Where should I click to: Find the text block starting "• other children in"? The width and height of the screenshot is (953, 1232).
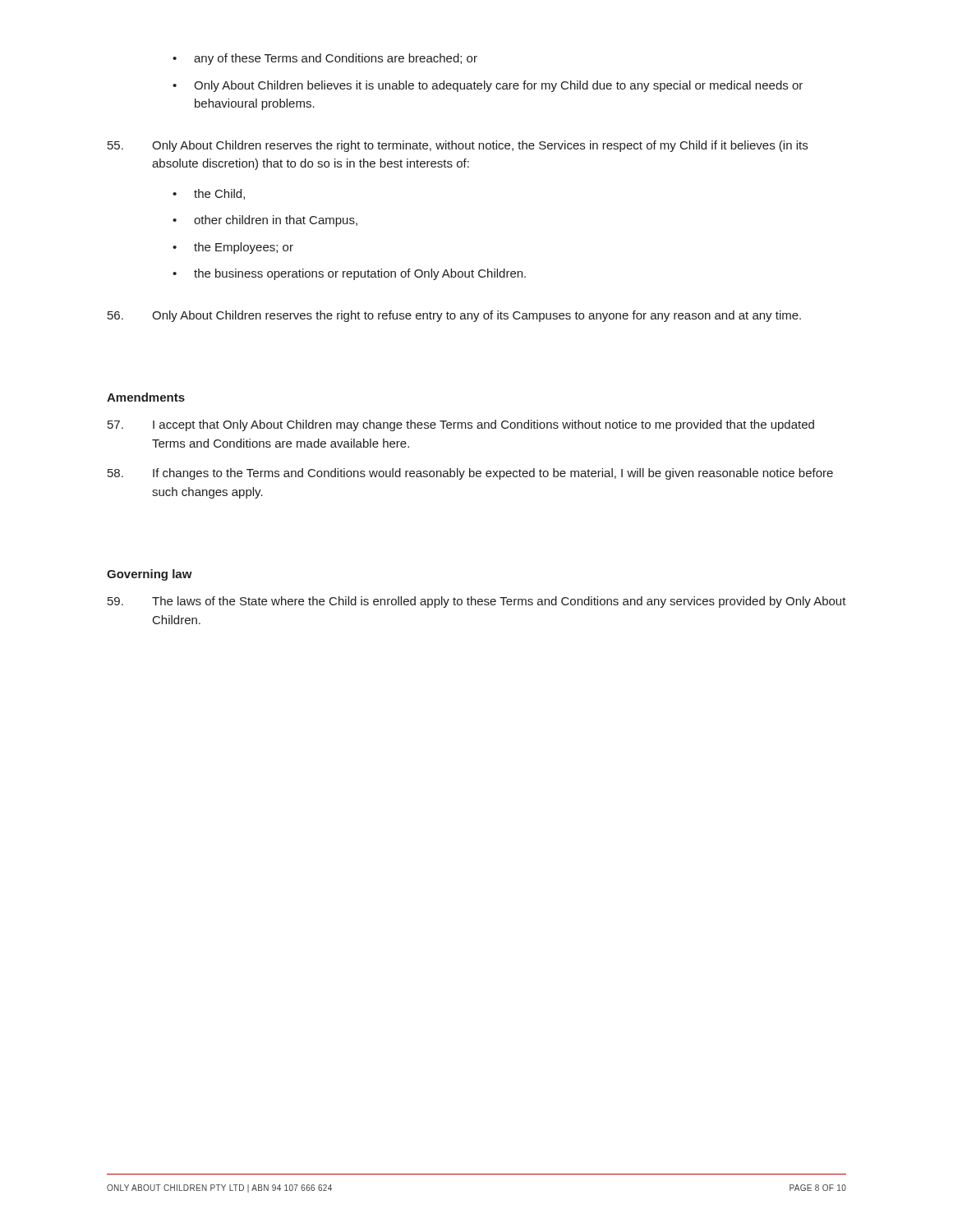pos(265,221)
